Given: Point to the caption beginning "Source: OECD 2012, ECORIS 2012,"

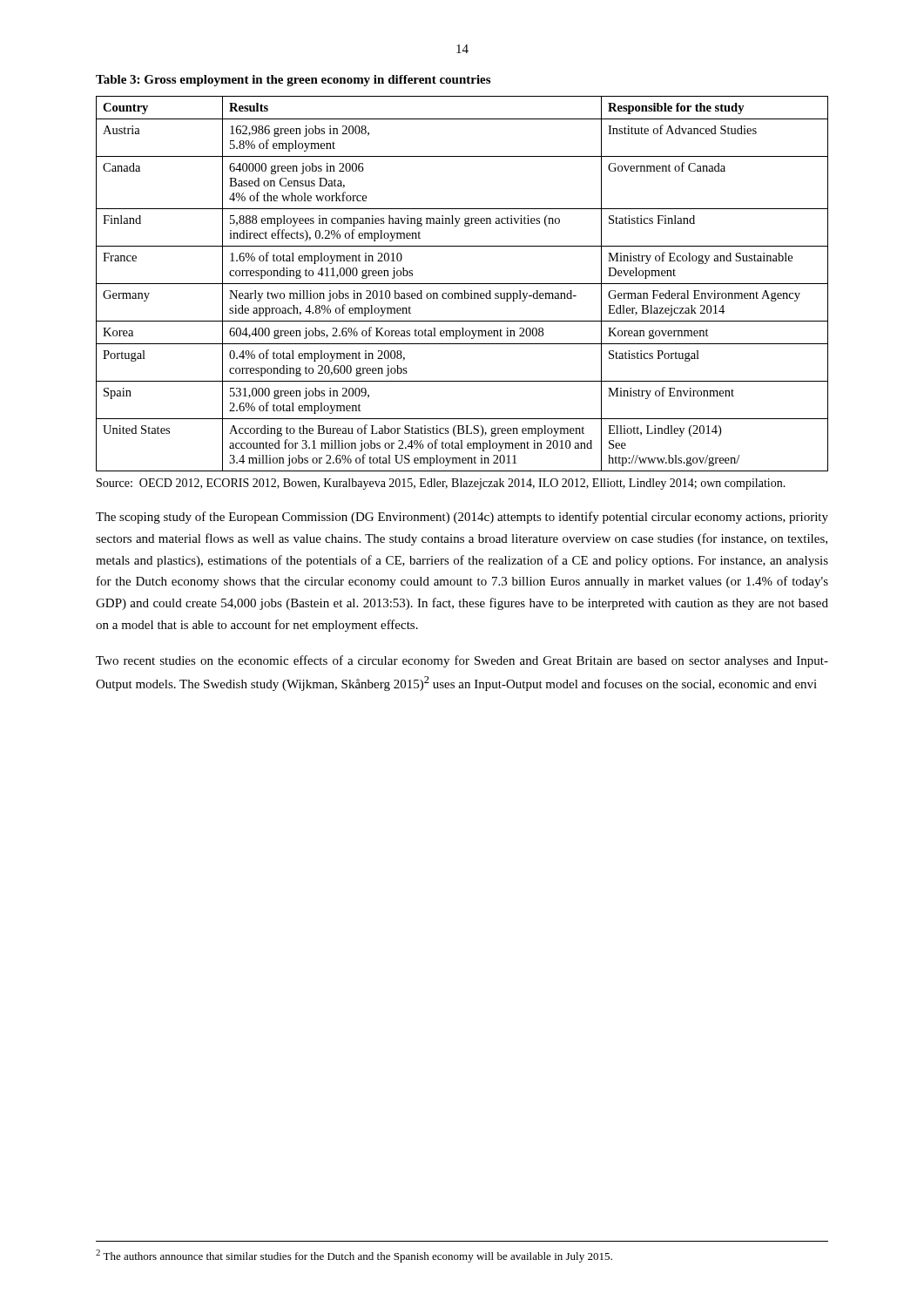Looking at the screenshot, I should point(441,483).
